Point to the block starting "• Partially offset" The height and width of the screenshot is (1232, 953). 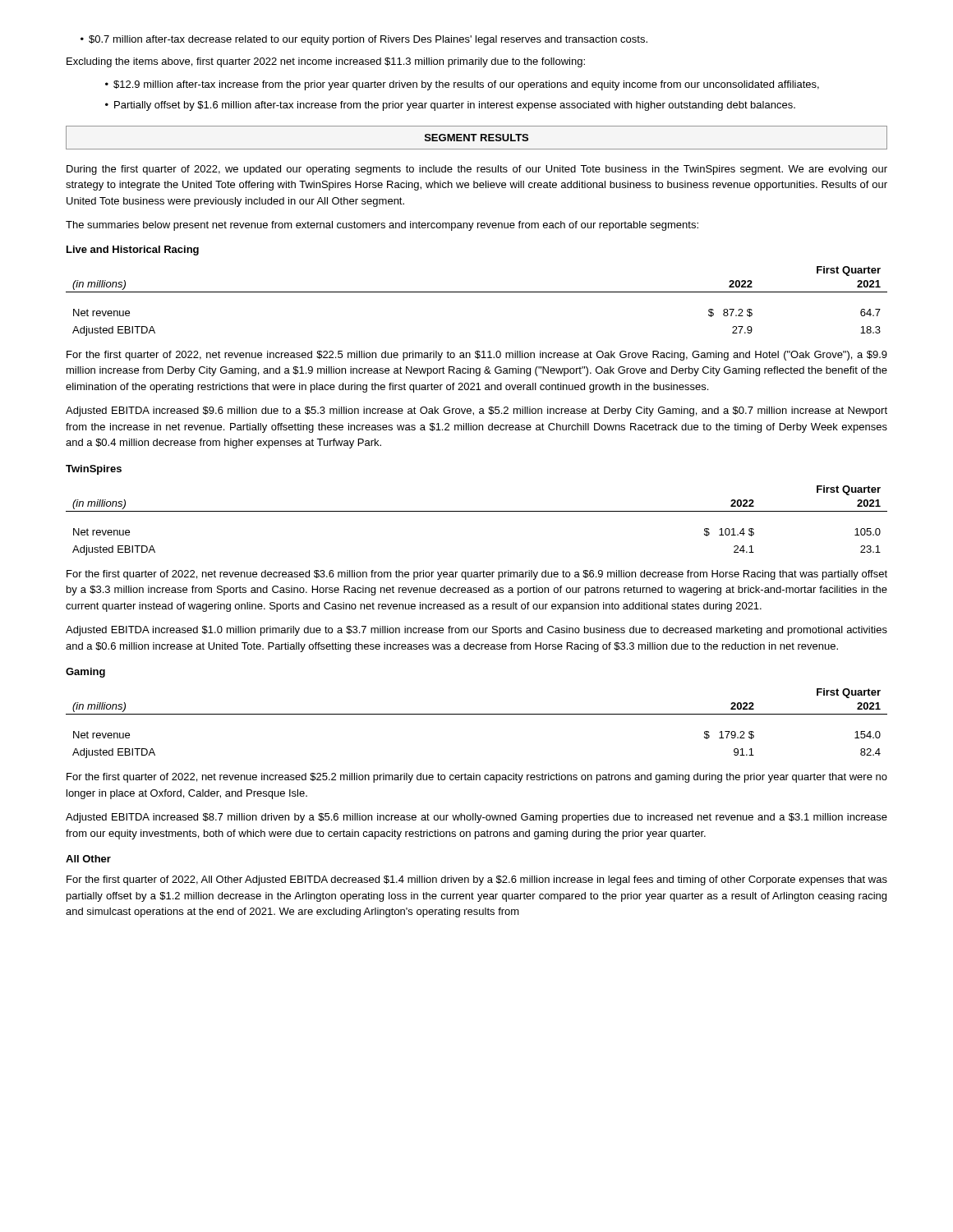click(x=443, y=104)
